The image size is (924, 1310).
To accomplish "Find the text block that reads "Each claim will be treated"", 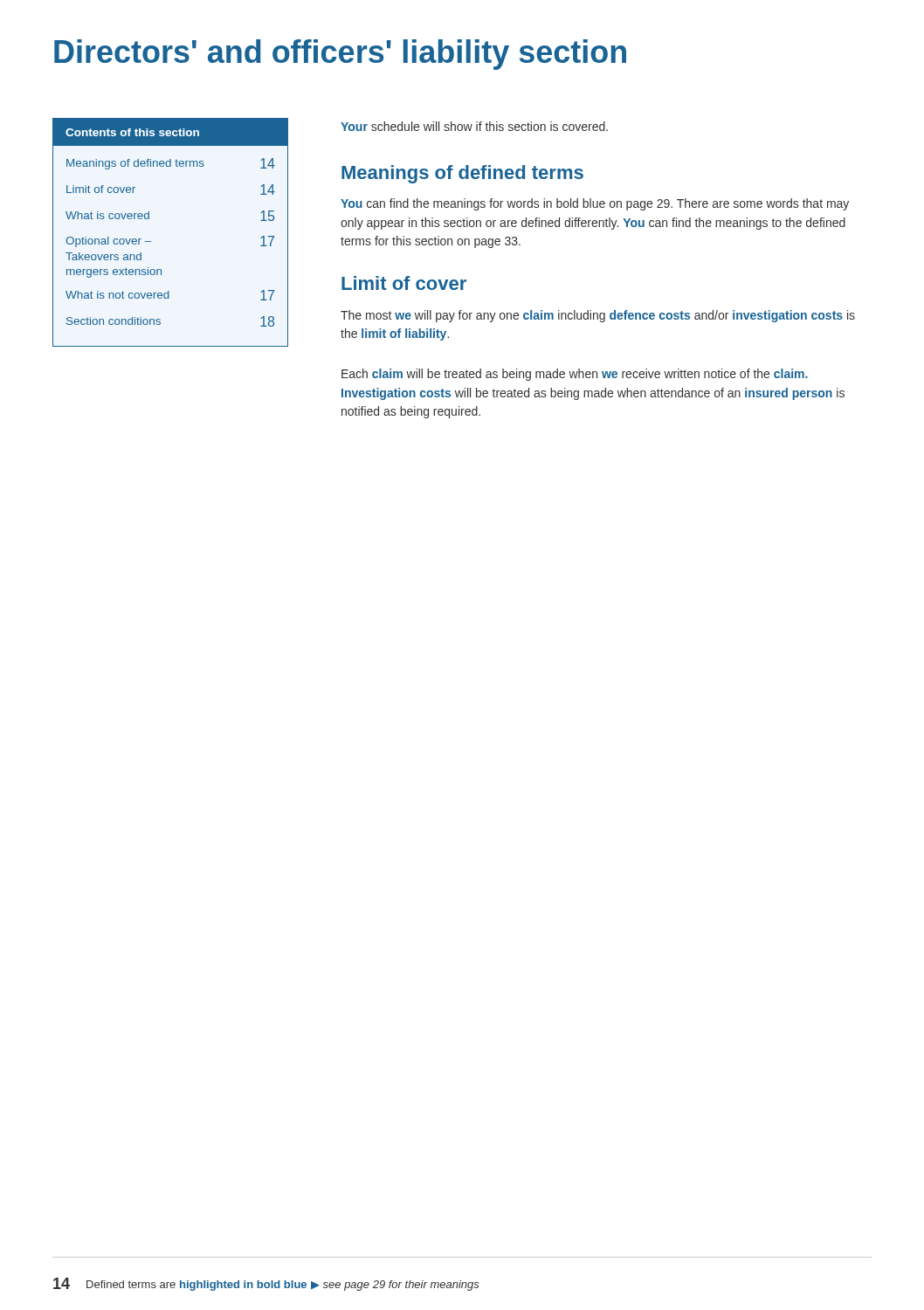I will click(x=593, y=393).
